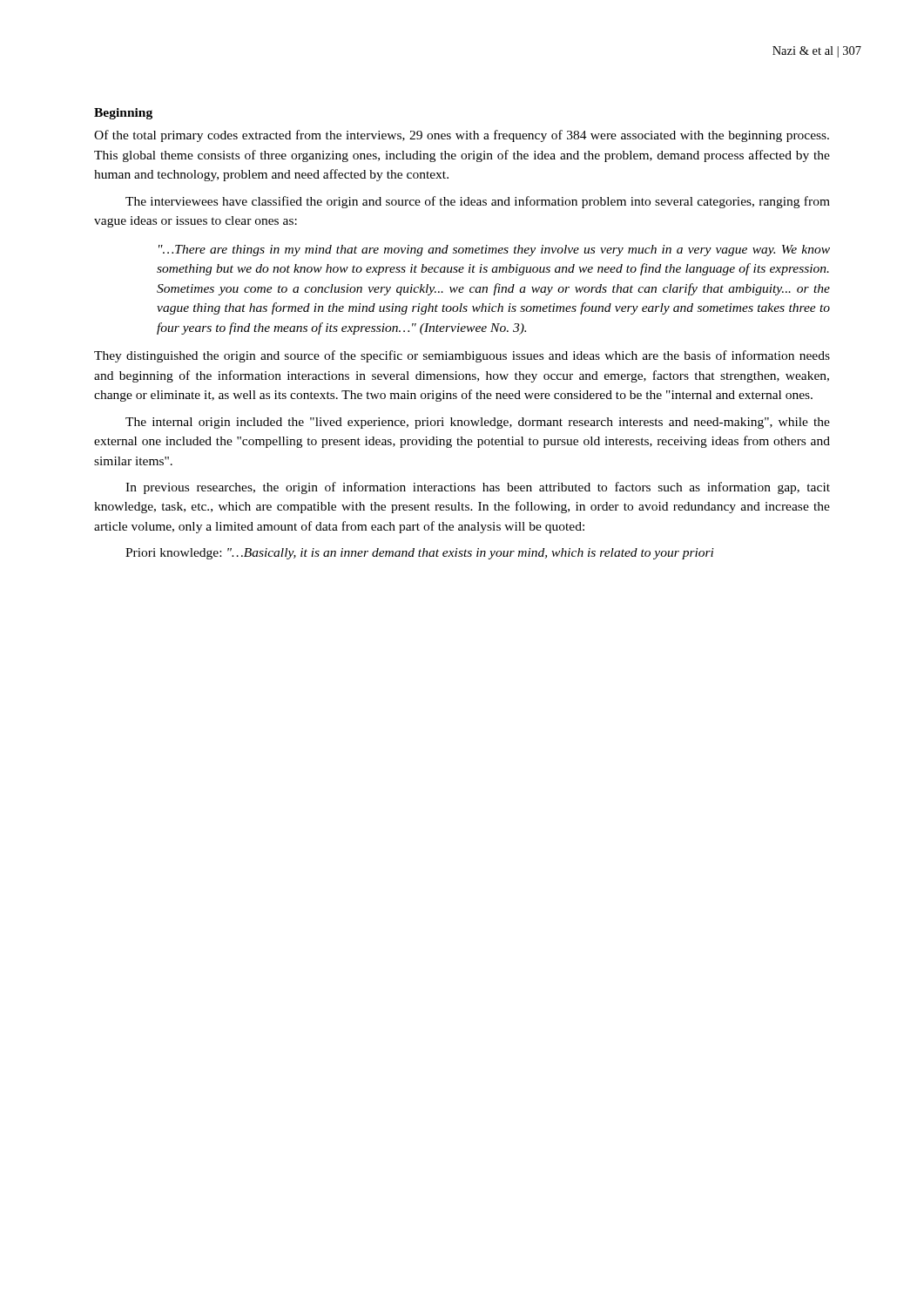Navigate to the passage starting "In previous researches, the origin of information interactions"
The height and width of the screenshot is (1307, 924).
[x=462, y=506]
